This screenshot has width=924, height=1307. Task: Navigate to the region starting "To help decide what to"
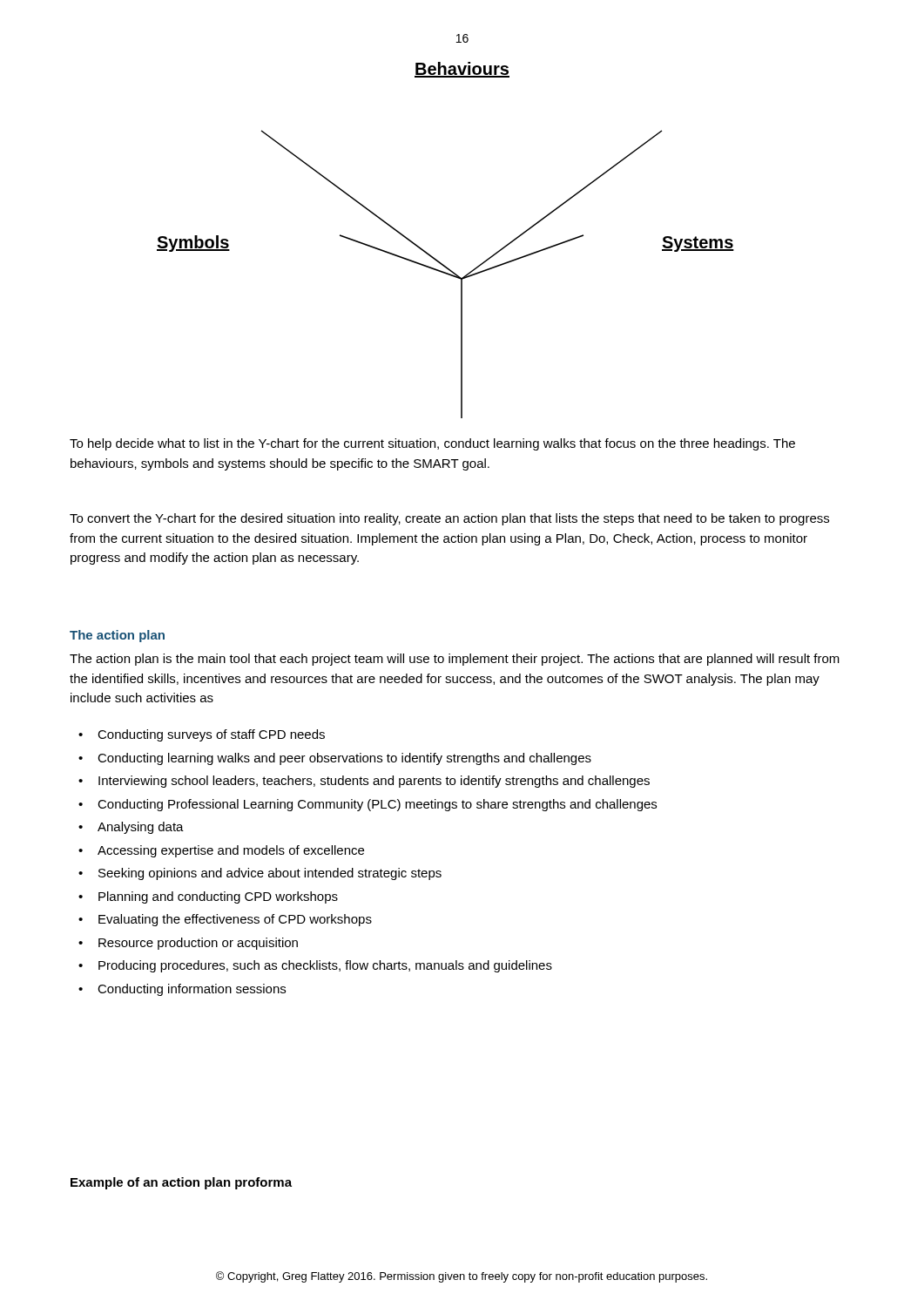click(x=433, y=453)
